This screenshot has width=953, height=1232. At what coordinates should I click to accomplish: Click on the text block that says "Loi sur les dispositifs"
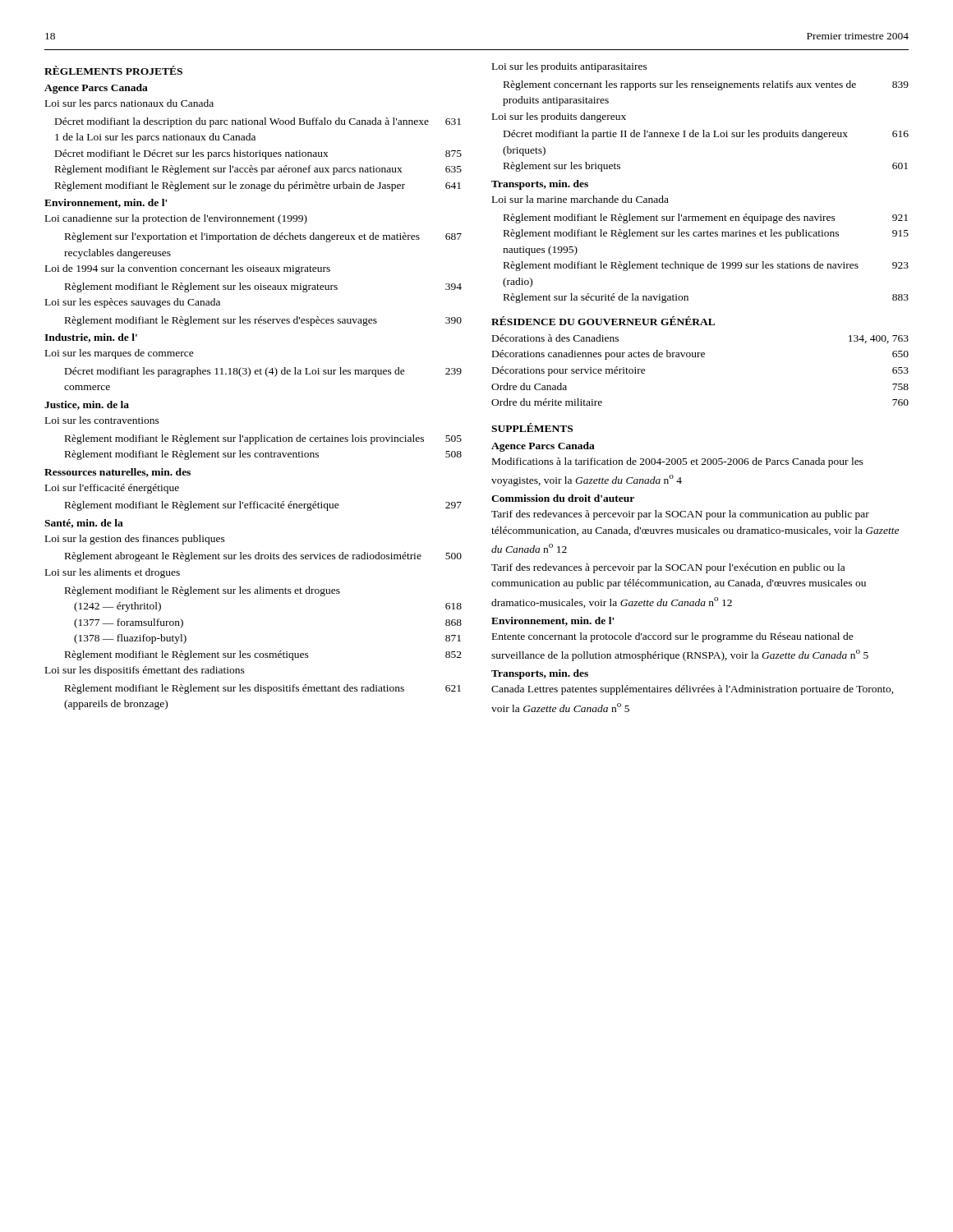coord(145,670)
